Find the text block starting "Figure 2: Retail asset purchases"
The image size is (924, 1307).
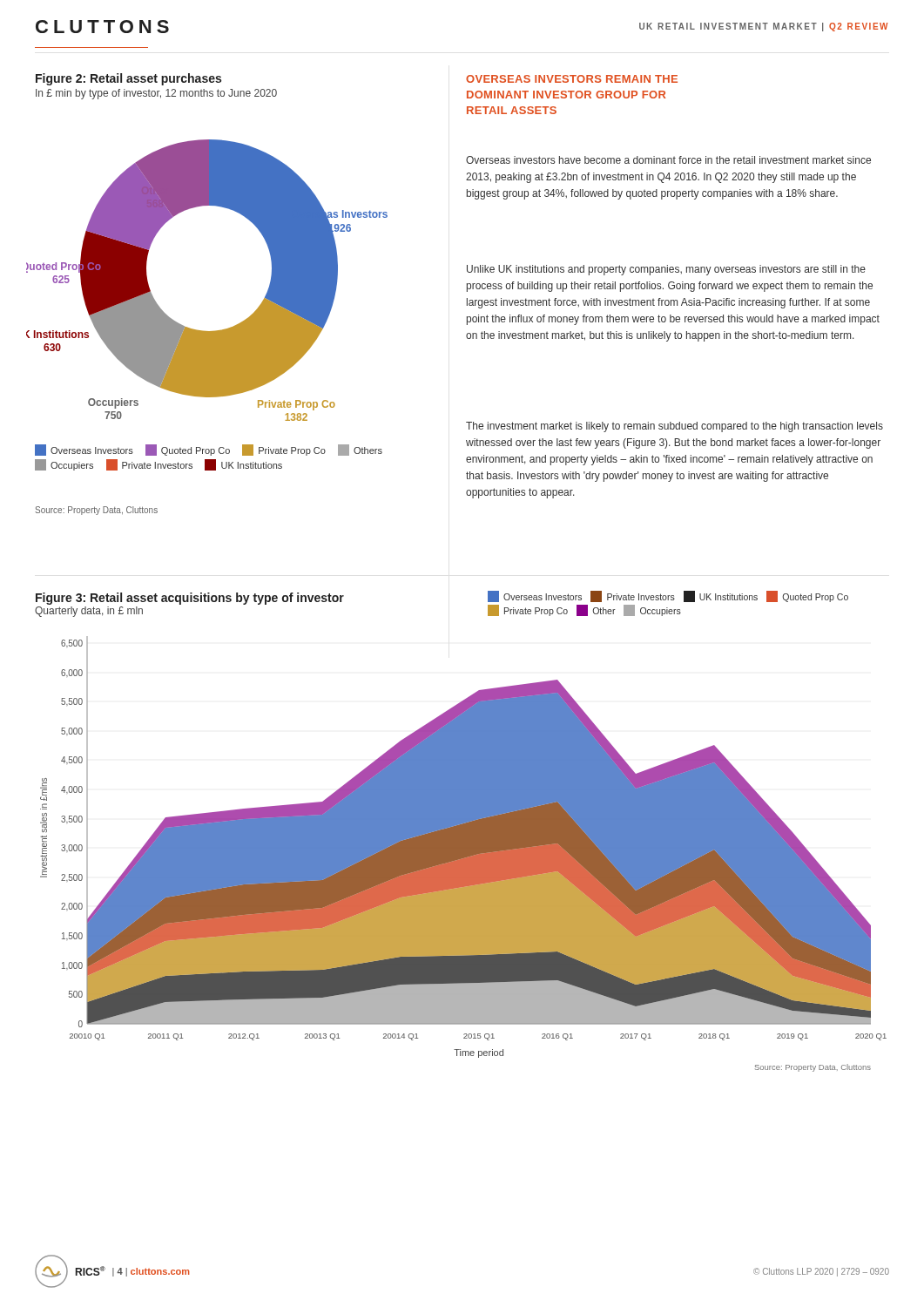point(235,85)
